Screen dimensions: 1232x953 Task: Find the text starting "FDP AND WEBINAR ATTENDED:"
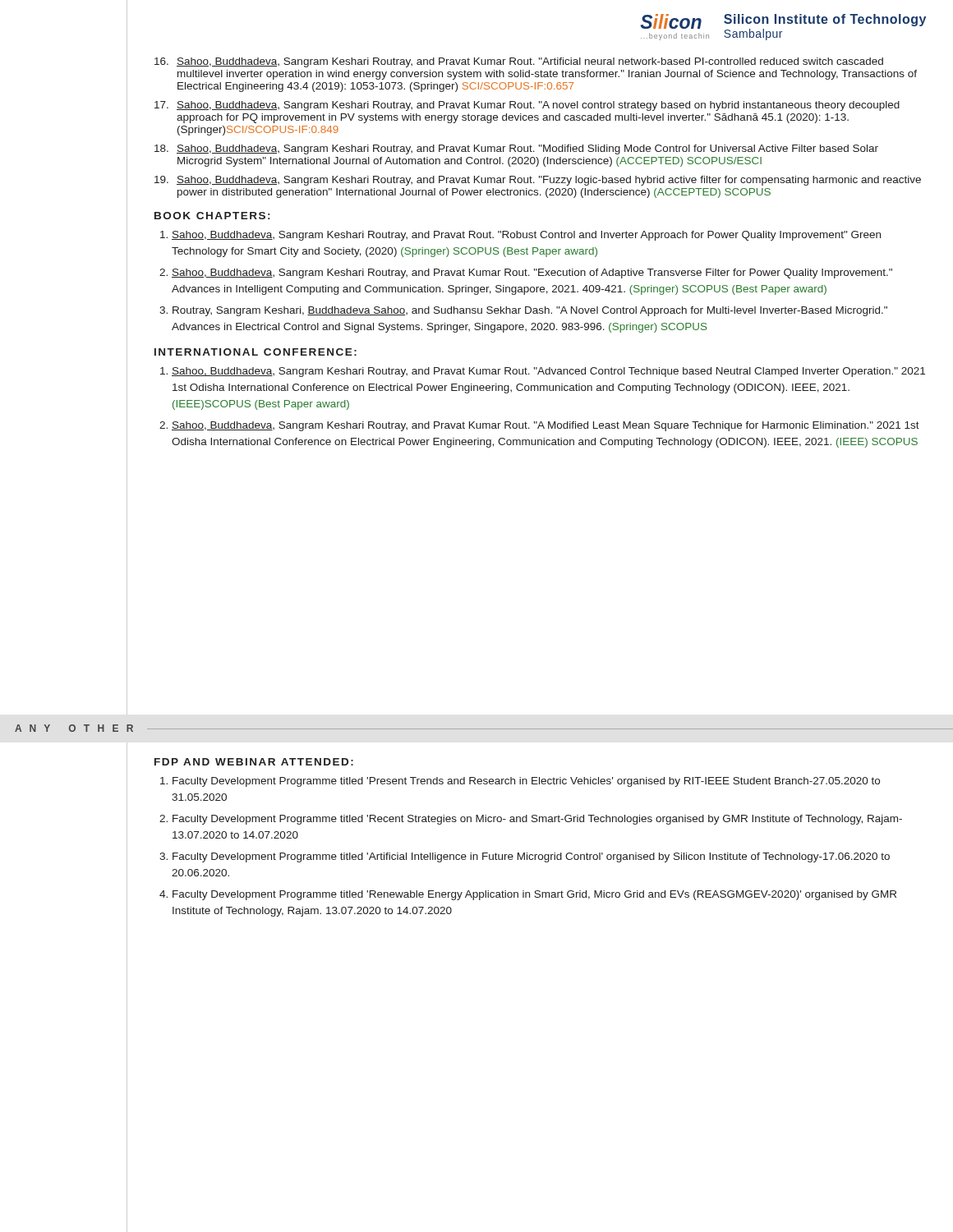pos(254,762)
